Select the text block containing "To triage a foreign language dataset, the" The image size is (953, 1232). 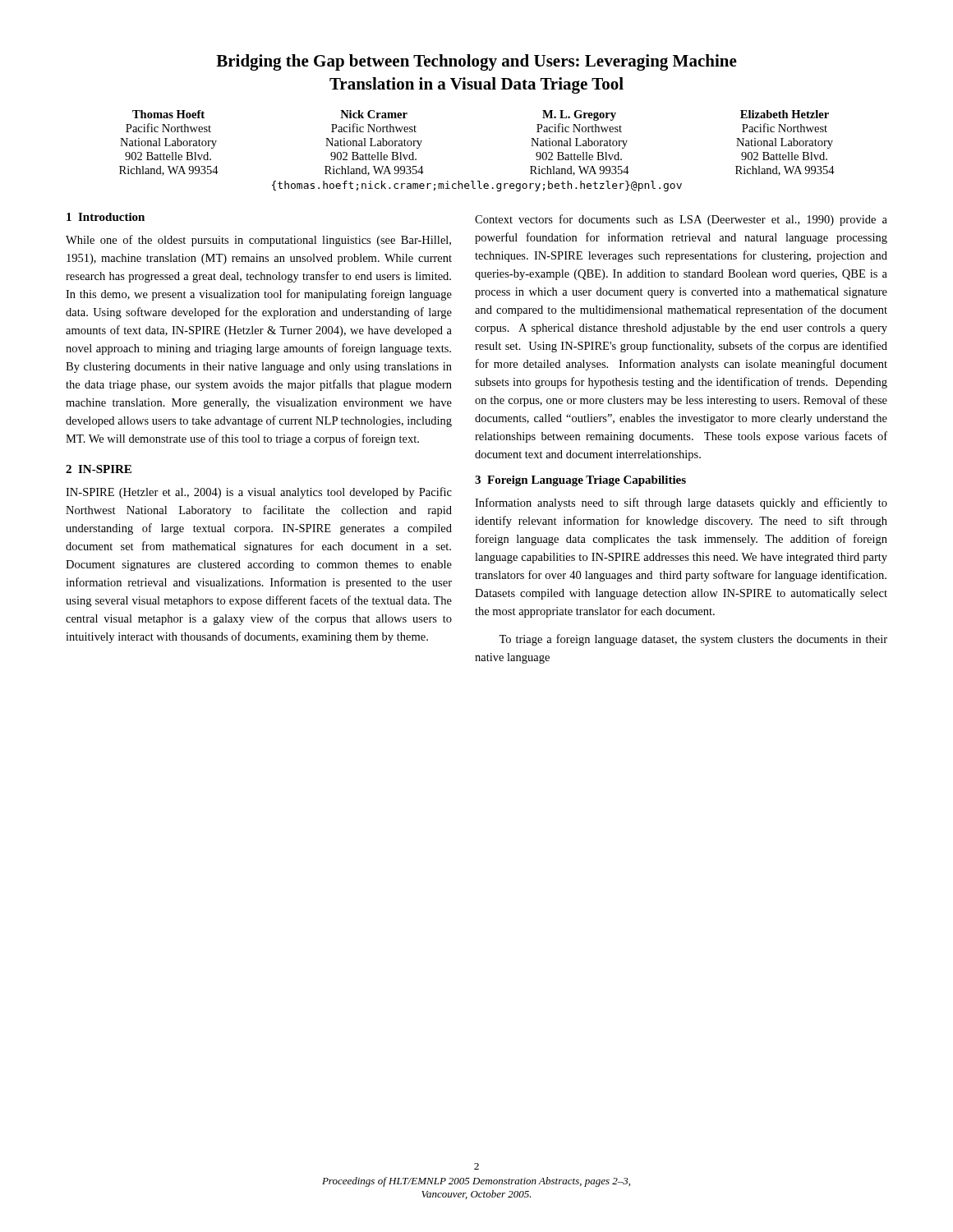click(681, 648)
